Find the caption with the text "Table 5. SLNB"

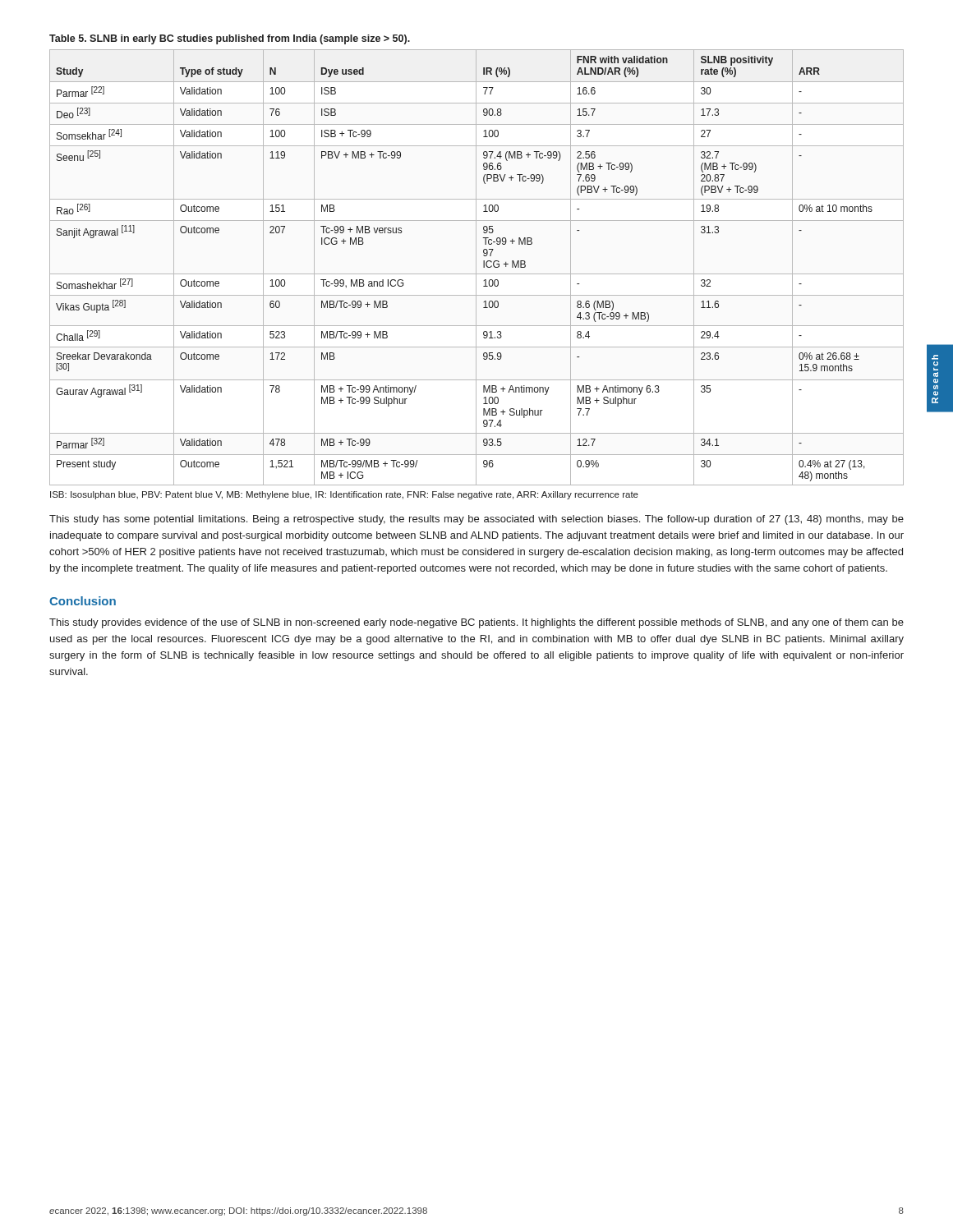click(230, 39)
